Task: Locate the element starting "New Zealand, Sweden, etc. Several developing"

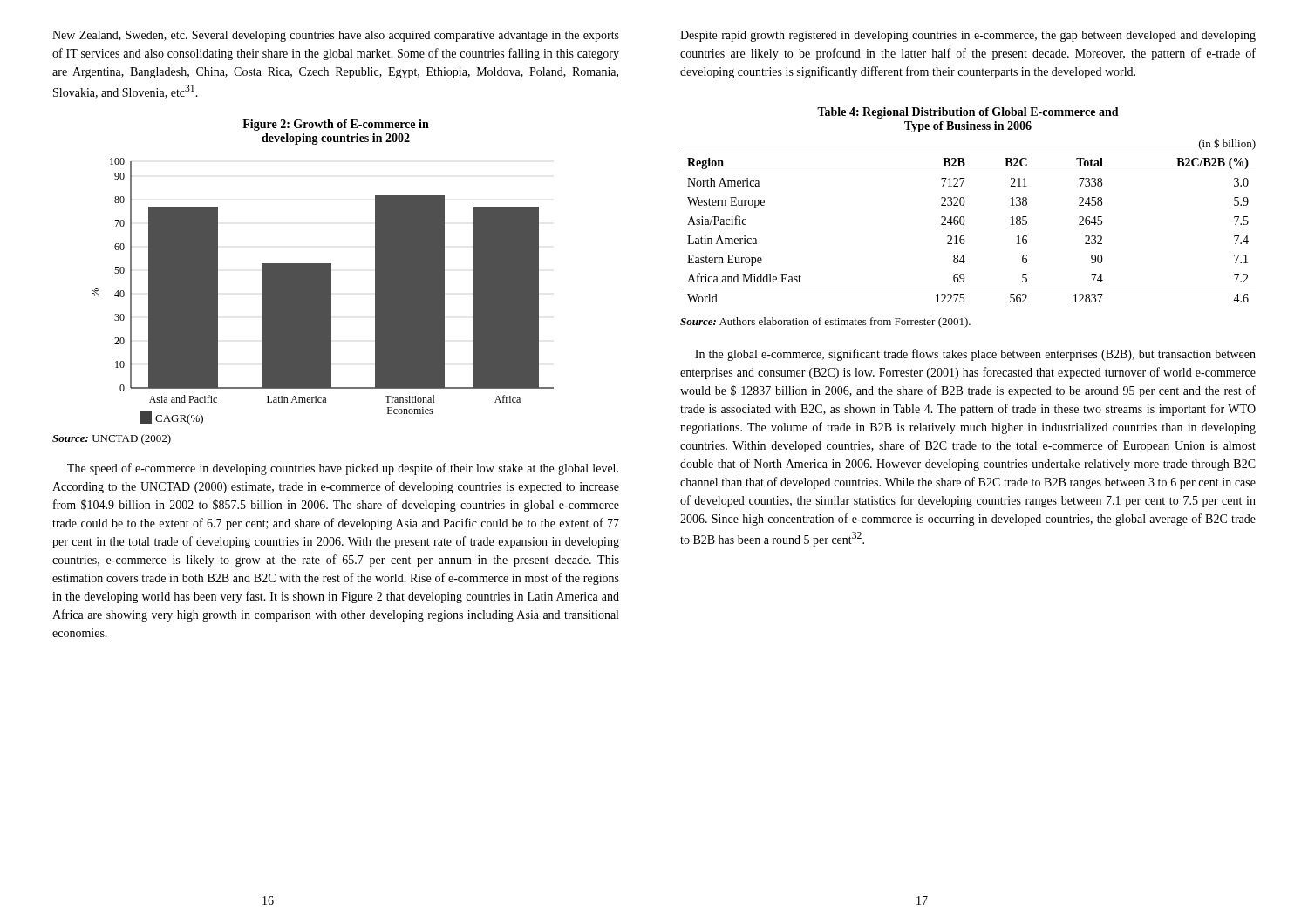Action: tap(336, 64)
